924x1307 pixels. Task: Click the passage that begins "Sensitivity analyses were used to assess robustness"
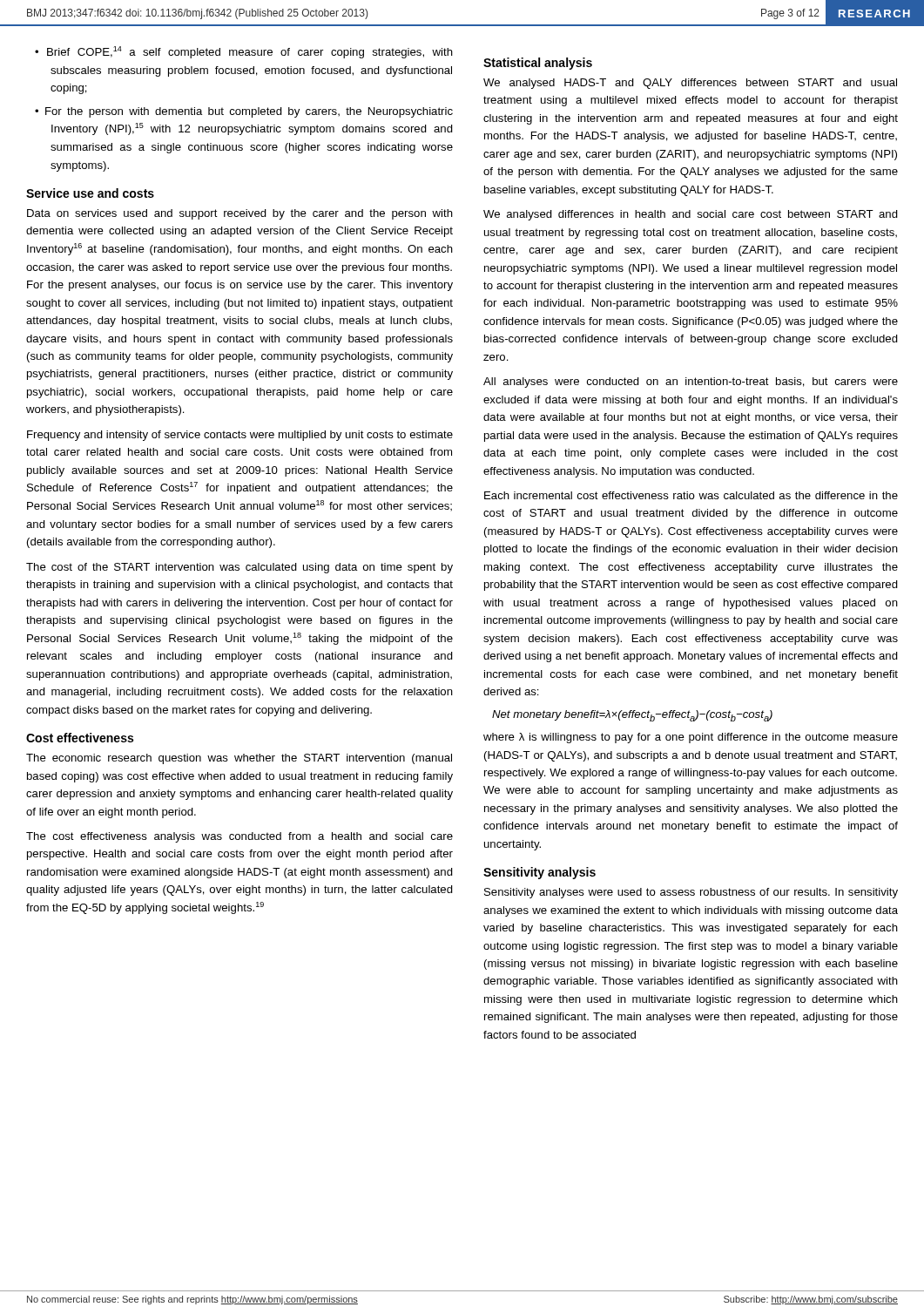[x=691, y=963]
